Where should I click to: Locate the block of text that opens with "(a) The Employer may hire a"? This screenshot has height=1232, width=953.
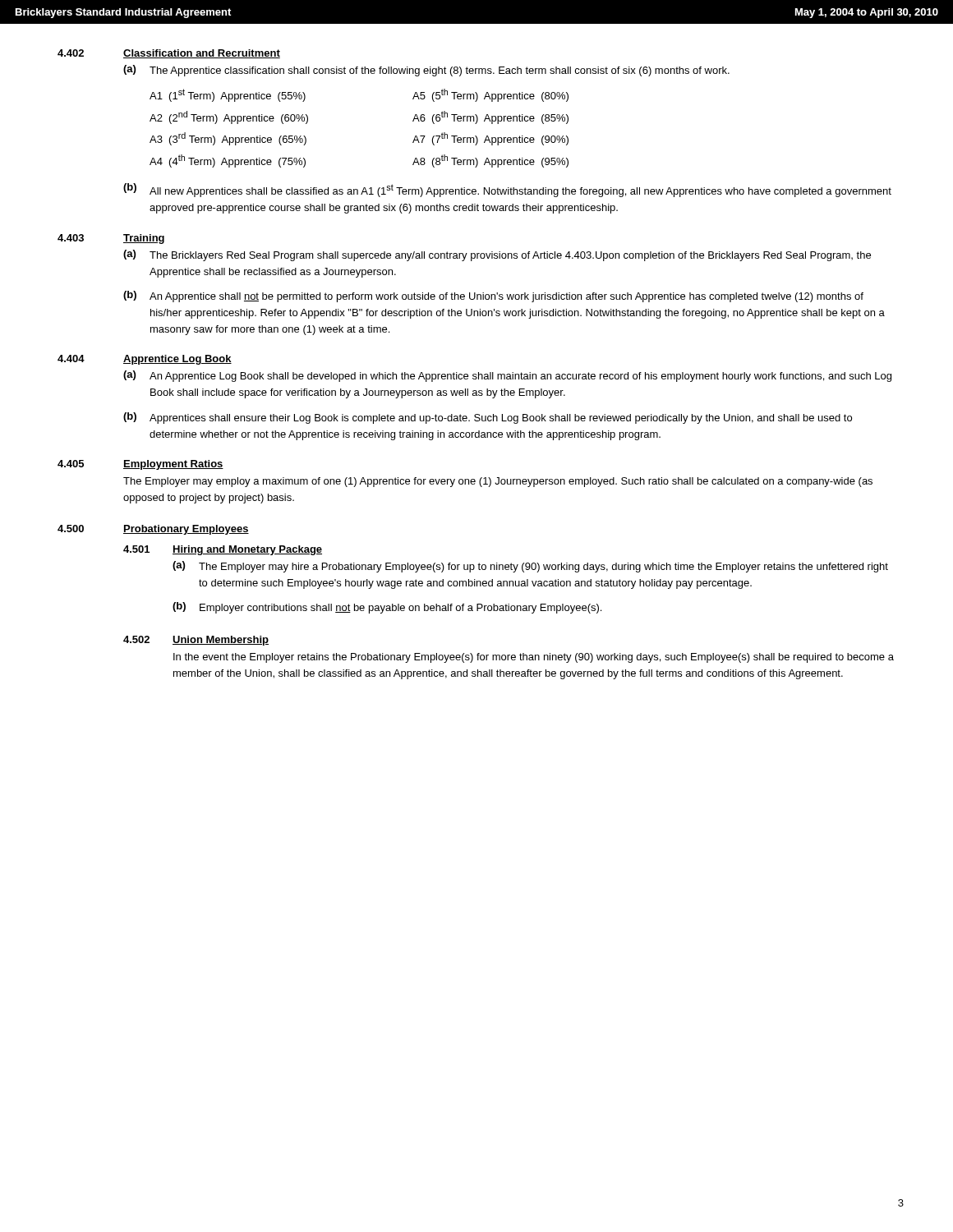click(x=534, y=575)
